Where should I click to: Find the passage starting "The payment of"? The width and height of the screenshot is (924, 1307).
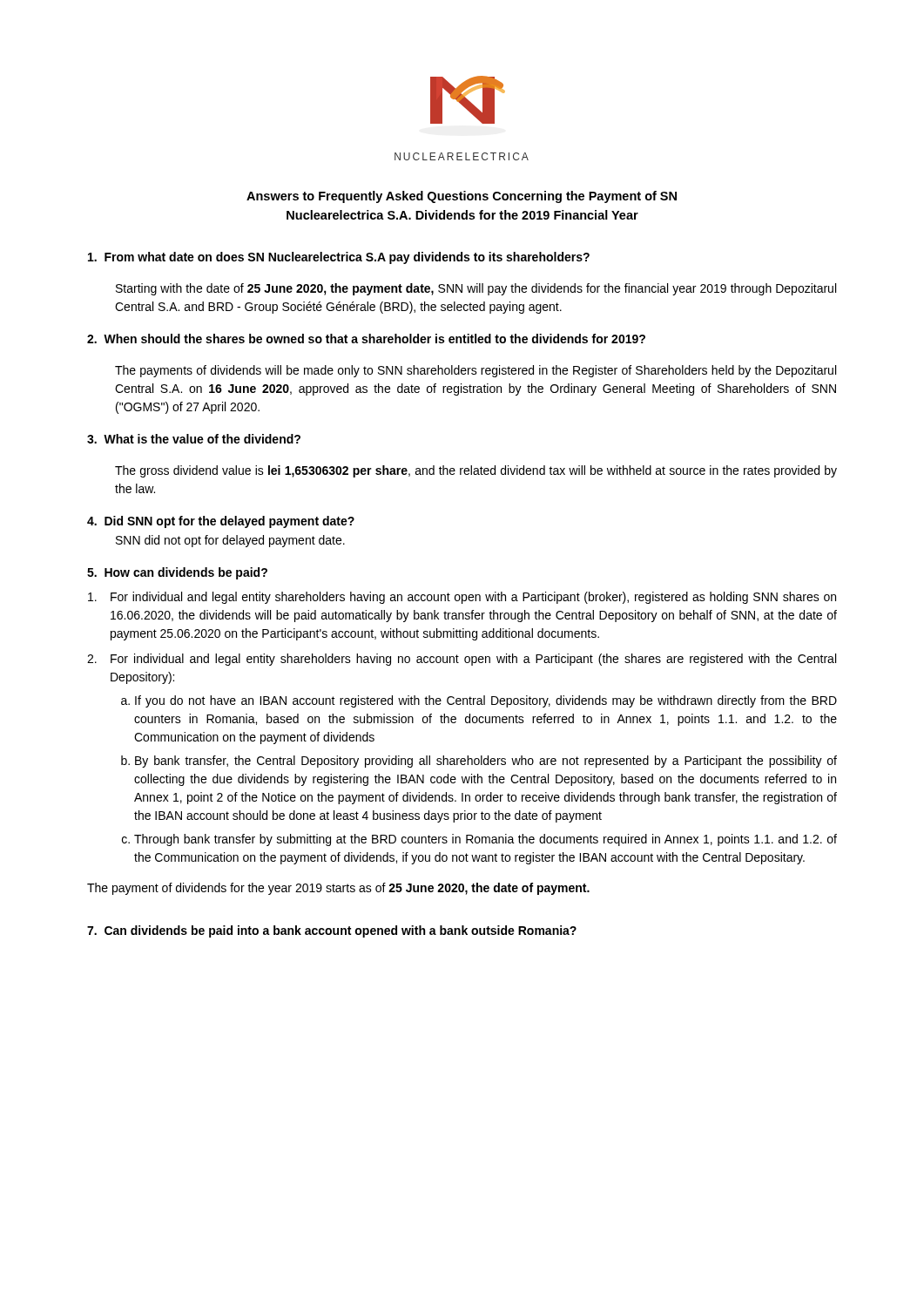339,887
